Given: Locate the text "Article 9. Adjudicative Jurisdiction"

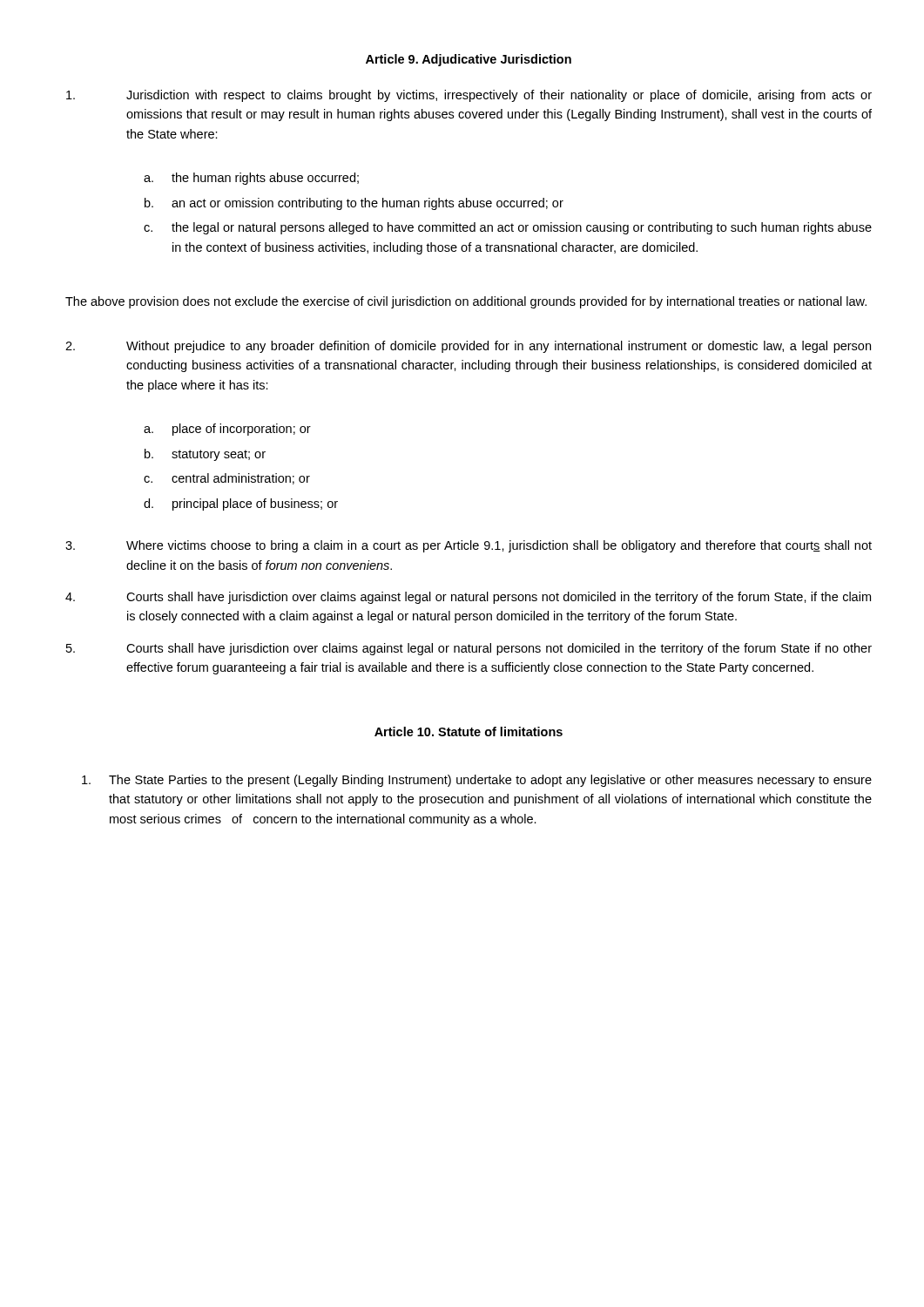Looking at the screenshot, I should pos(469,59).
